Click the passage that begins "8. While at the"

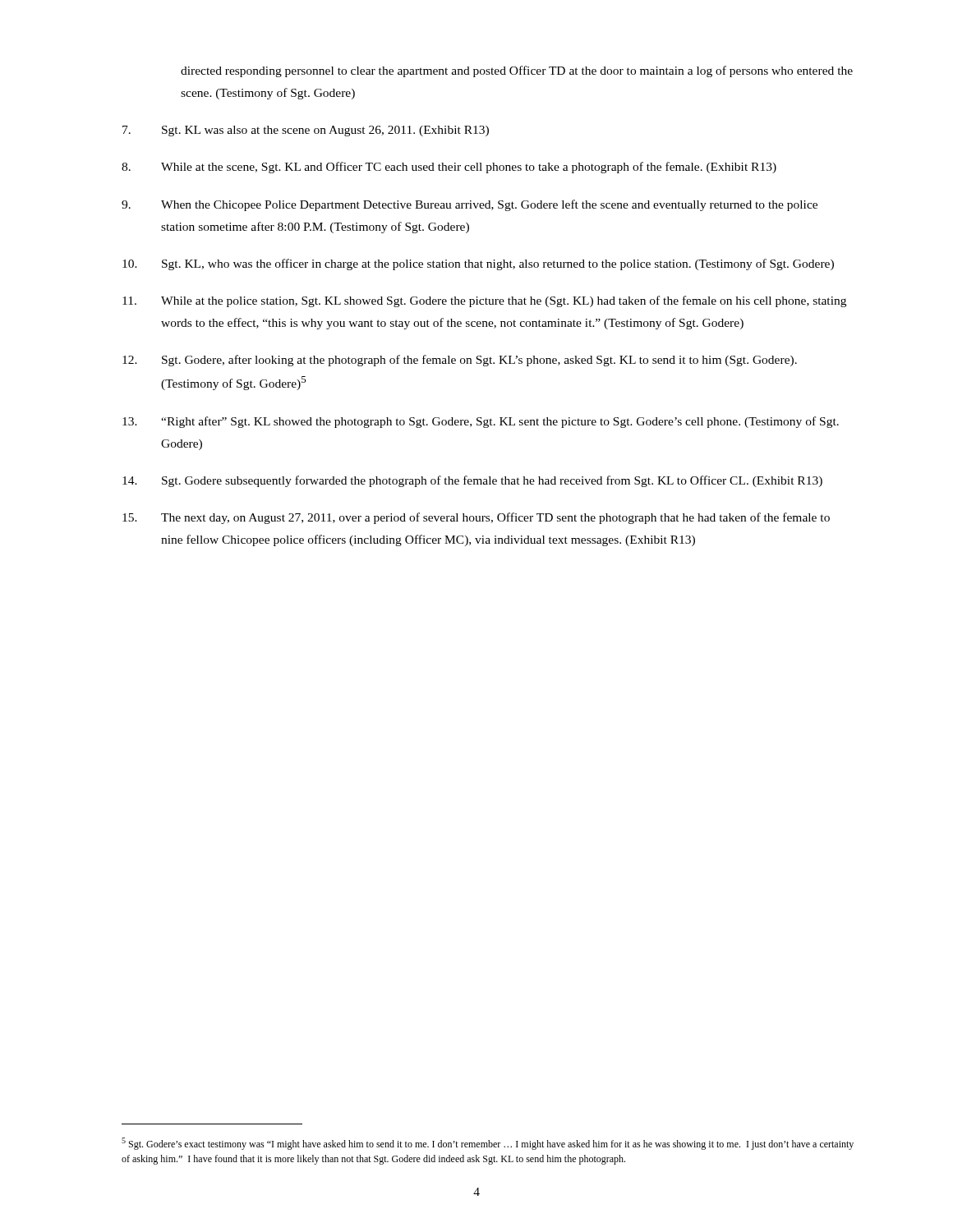488,167
